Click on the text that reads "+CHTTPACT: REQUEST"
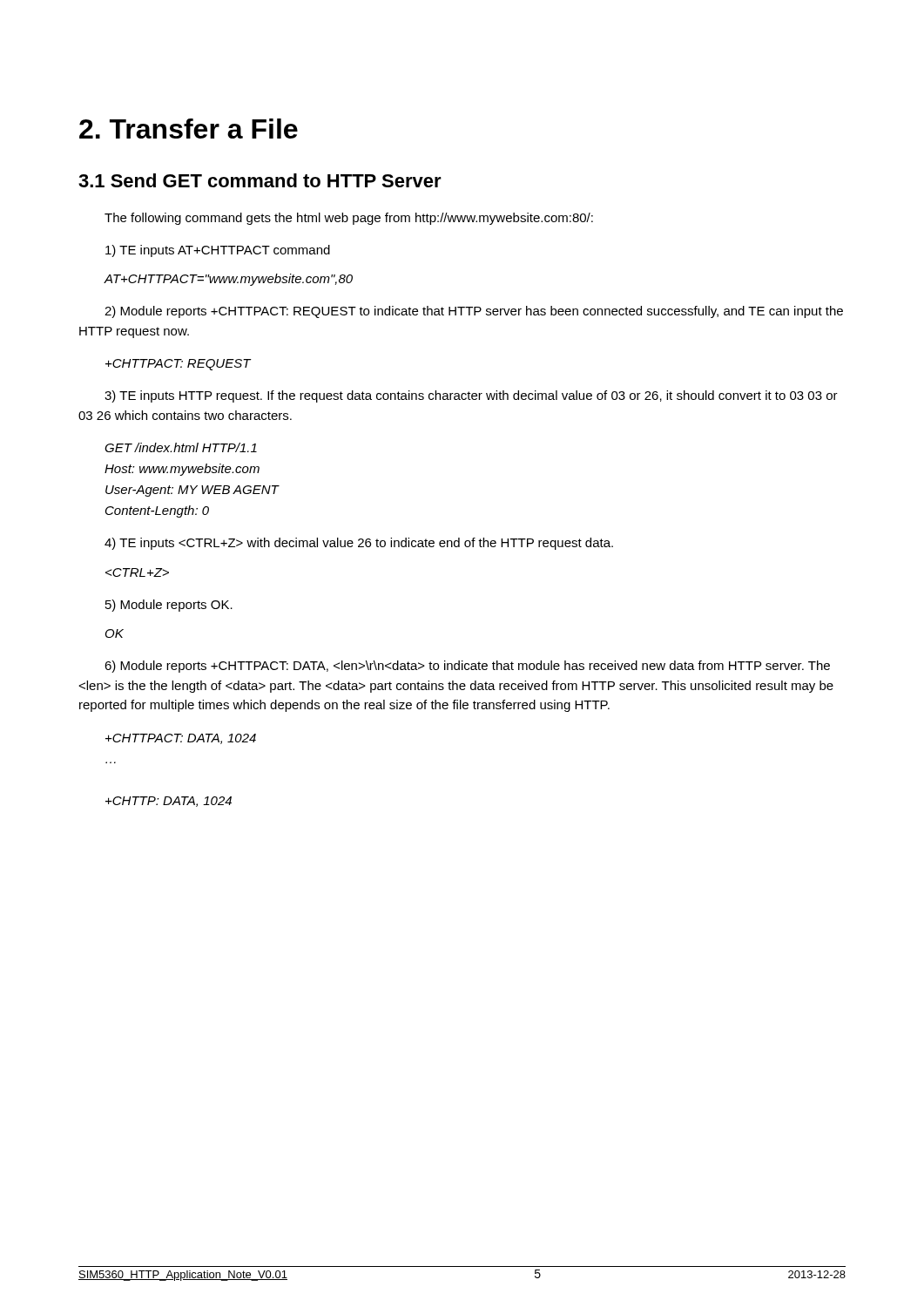Screen dimensions: 1307x924 click(x=177, y=363)
